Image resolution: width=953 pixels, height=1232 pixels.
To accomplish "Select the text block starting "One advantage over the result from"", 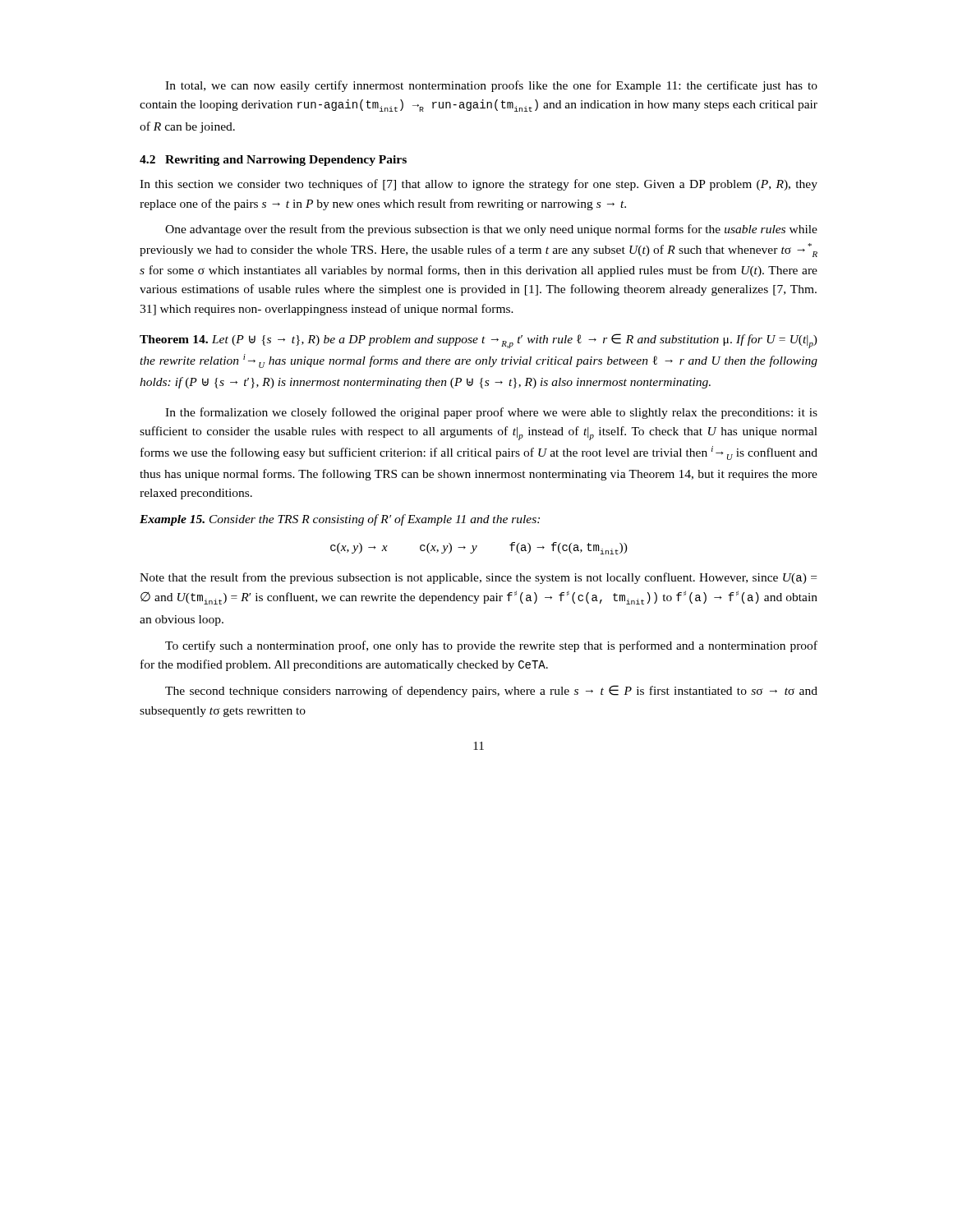I will 479,269.
